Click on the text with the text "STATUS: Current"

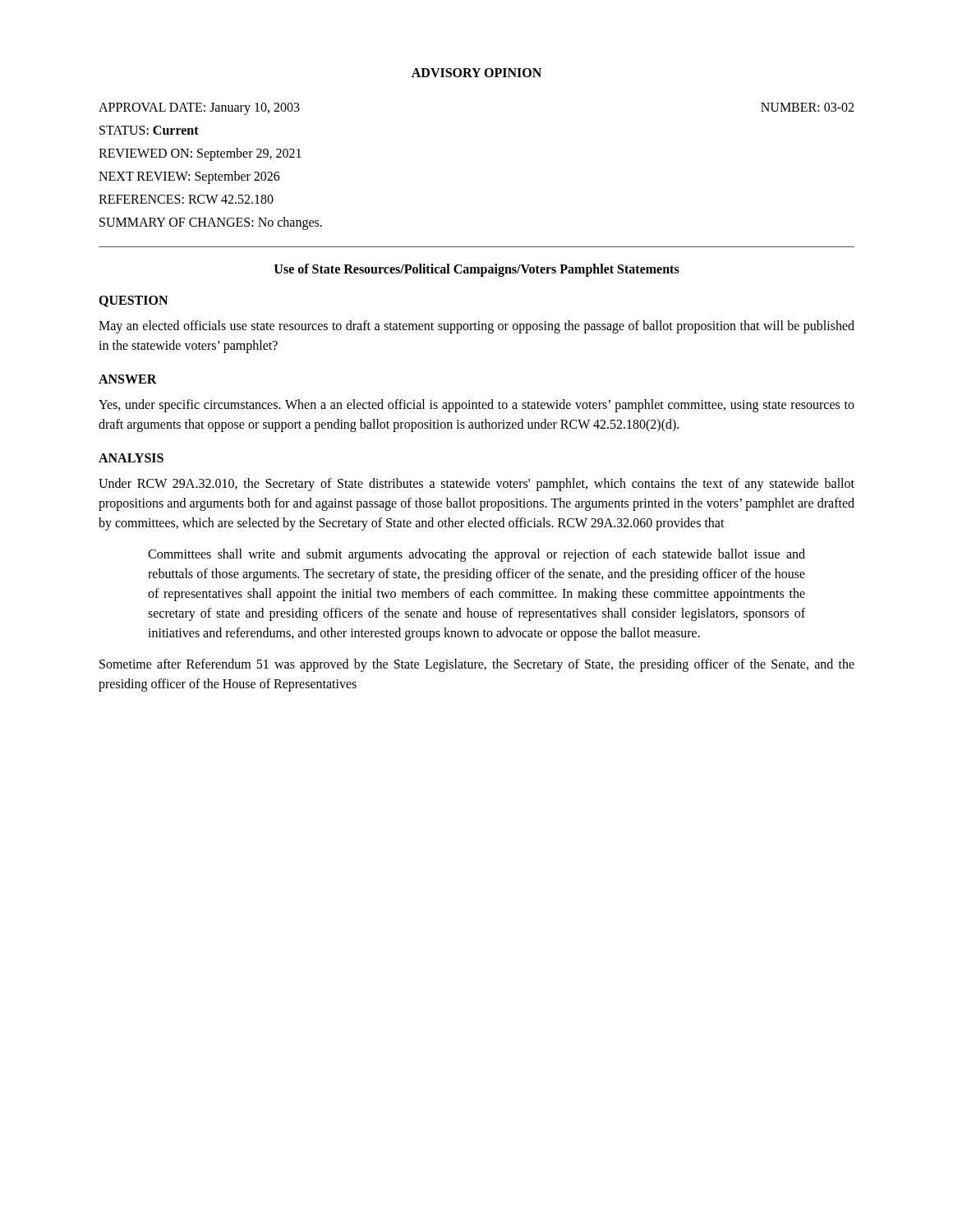coord(148,130)
